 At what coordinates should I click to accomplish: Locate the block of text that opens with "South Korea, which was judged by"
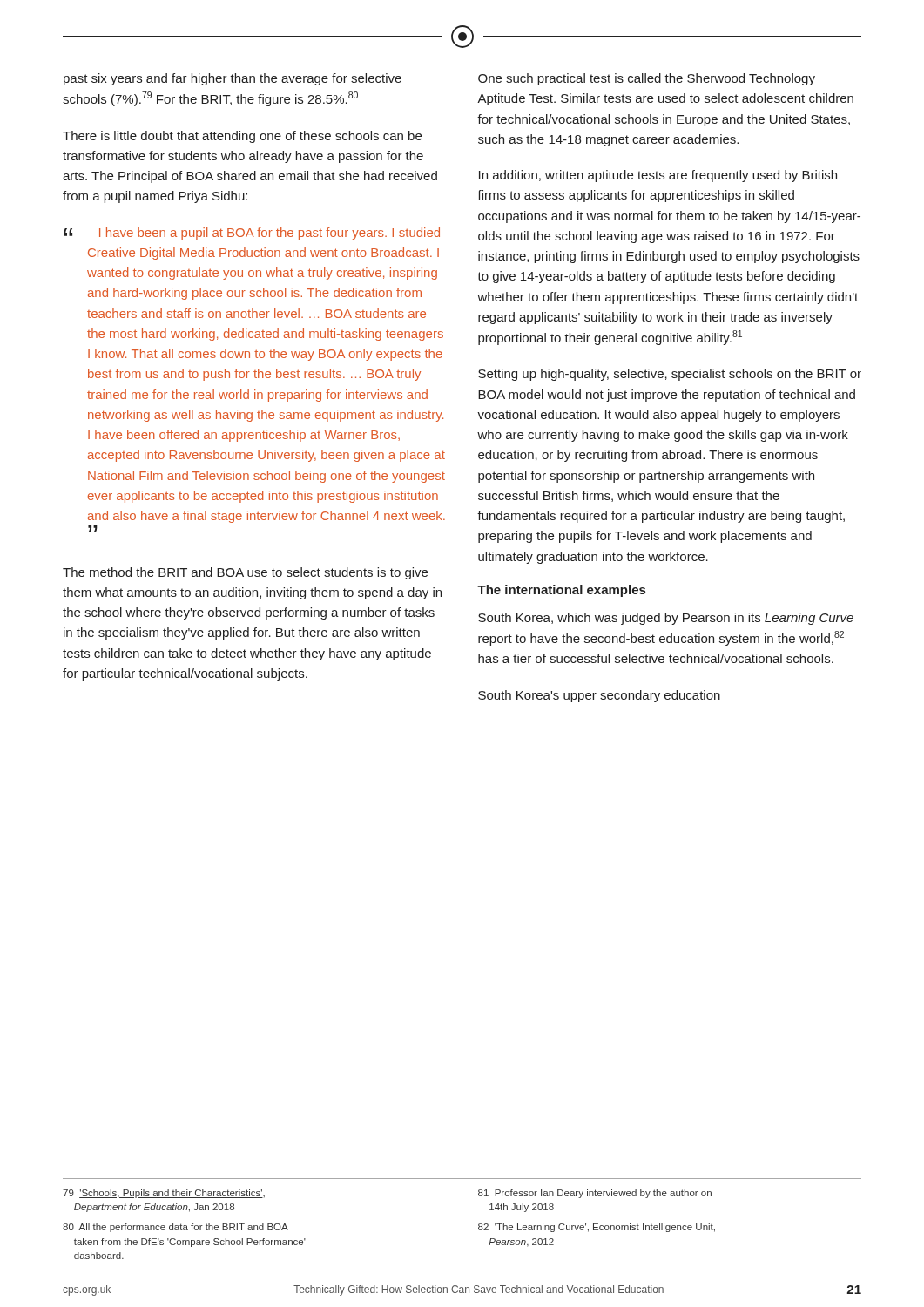[666, 638]
